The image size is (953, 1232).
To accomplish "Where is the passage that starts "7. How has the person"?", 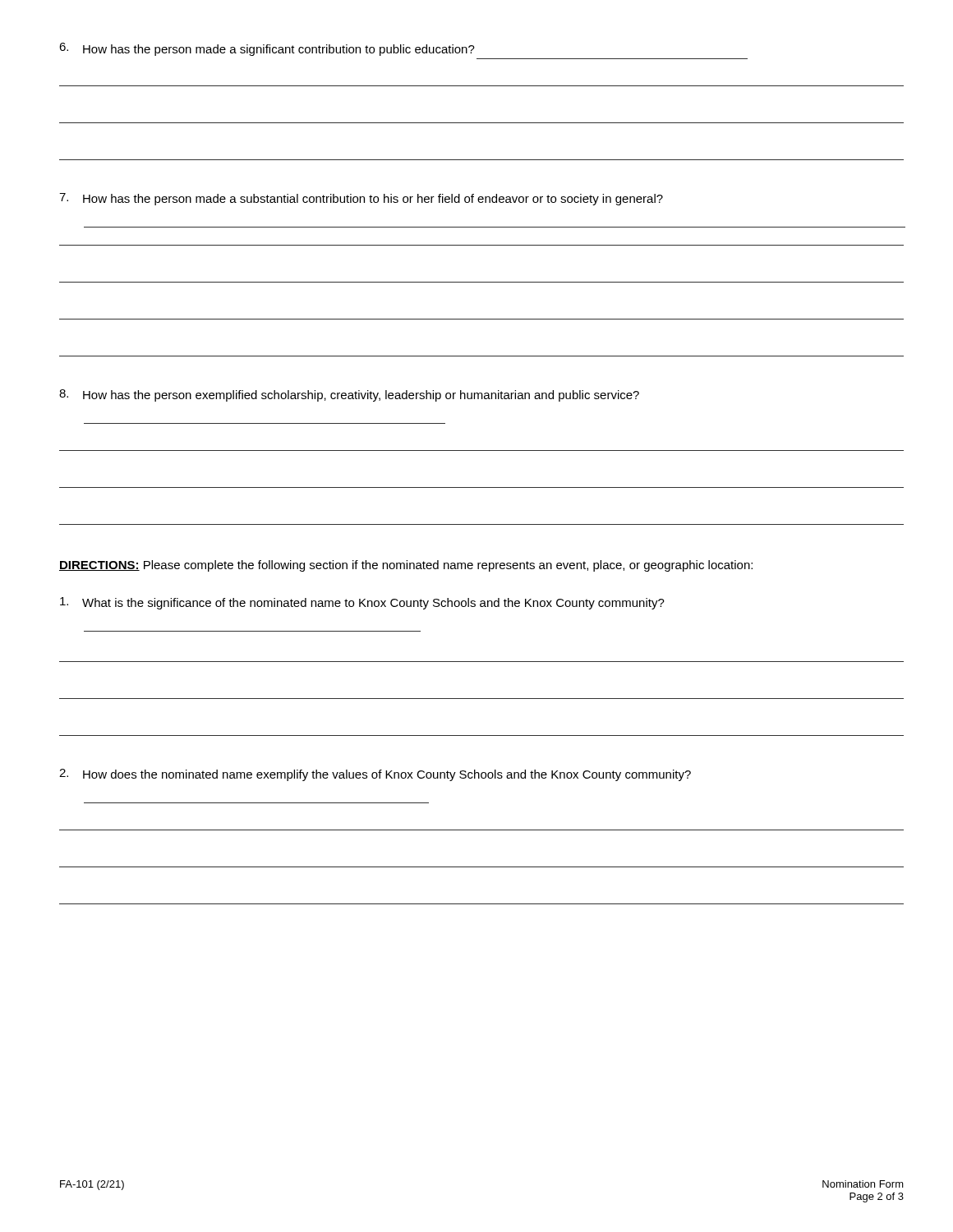I will pos(481,273).
